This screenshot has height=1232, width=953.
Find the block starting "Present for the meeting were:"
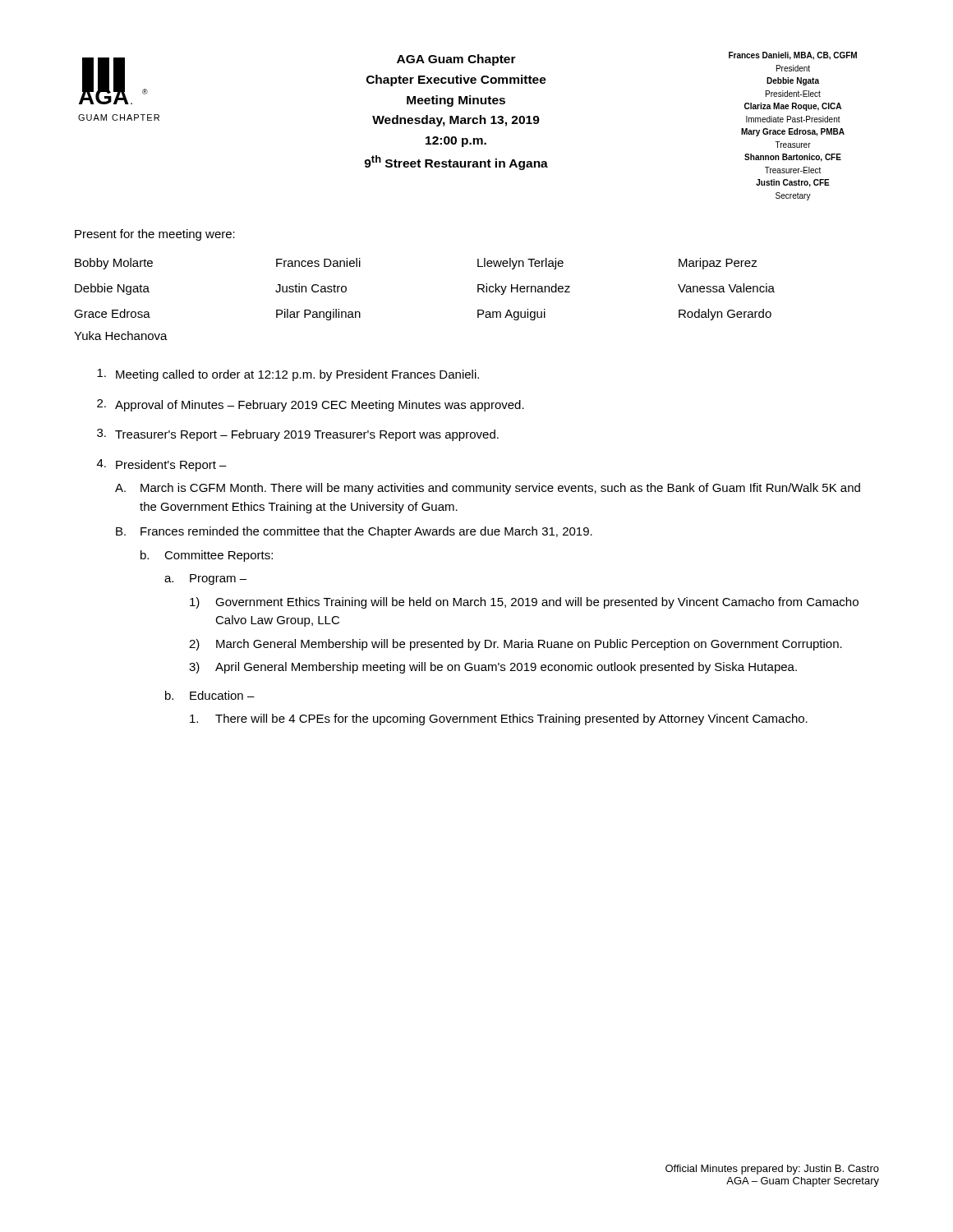point(155,234)
